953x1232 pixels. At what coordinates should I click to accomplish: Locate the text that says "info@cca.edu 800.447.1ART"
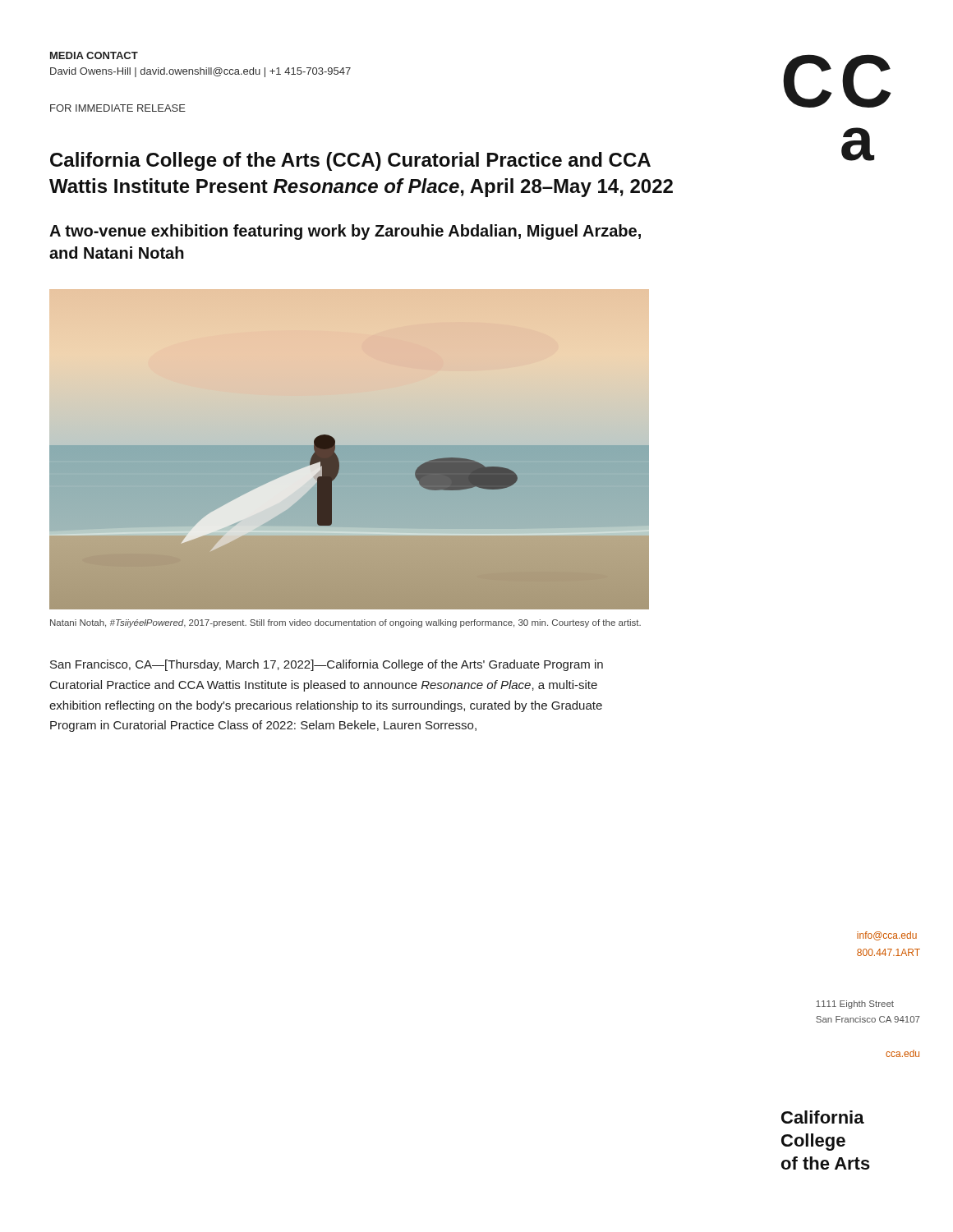point(888,944)
